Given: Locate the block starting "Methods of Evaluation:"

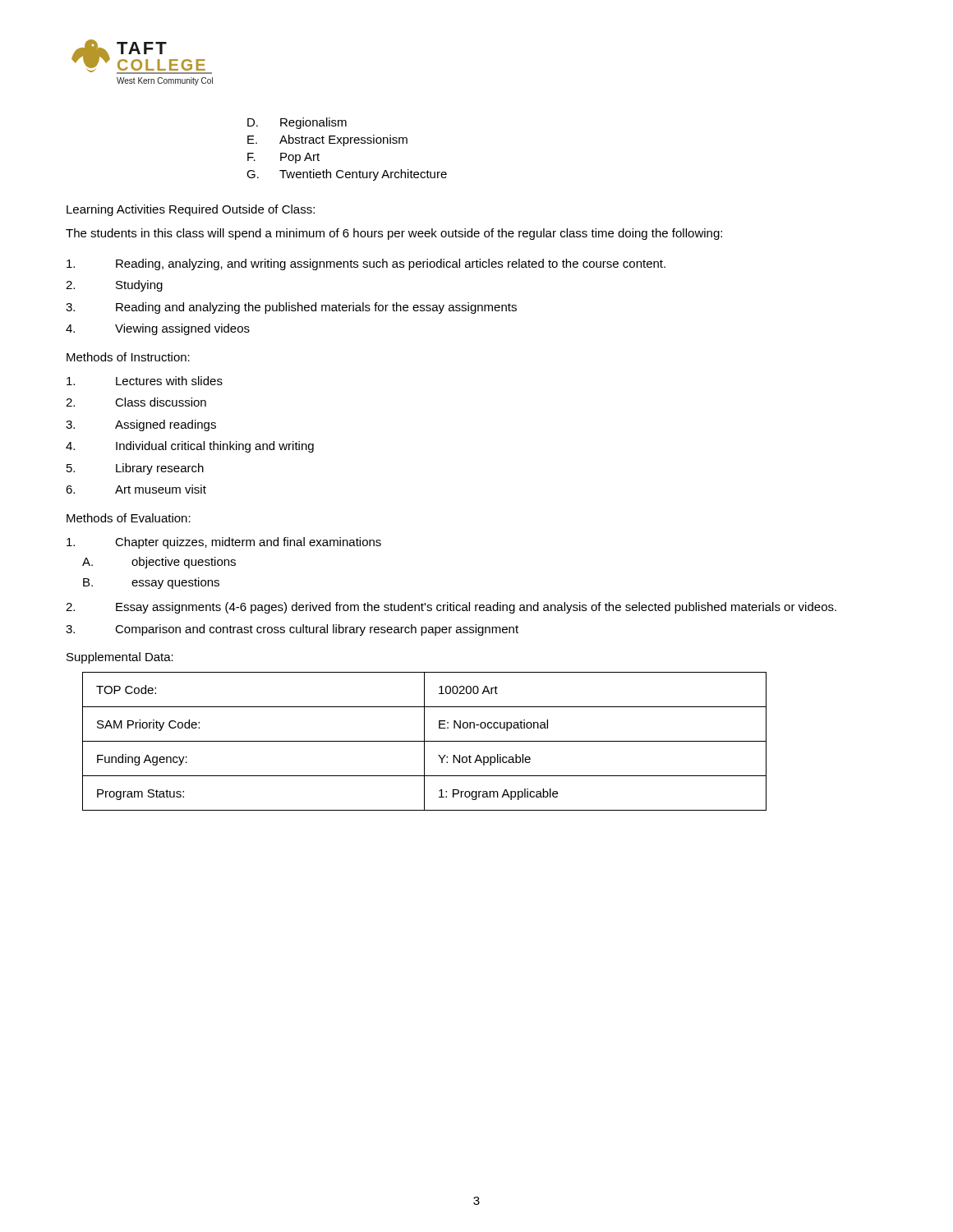Looking at the screenshot, I should (128, 517).
